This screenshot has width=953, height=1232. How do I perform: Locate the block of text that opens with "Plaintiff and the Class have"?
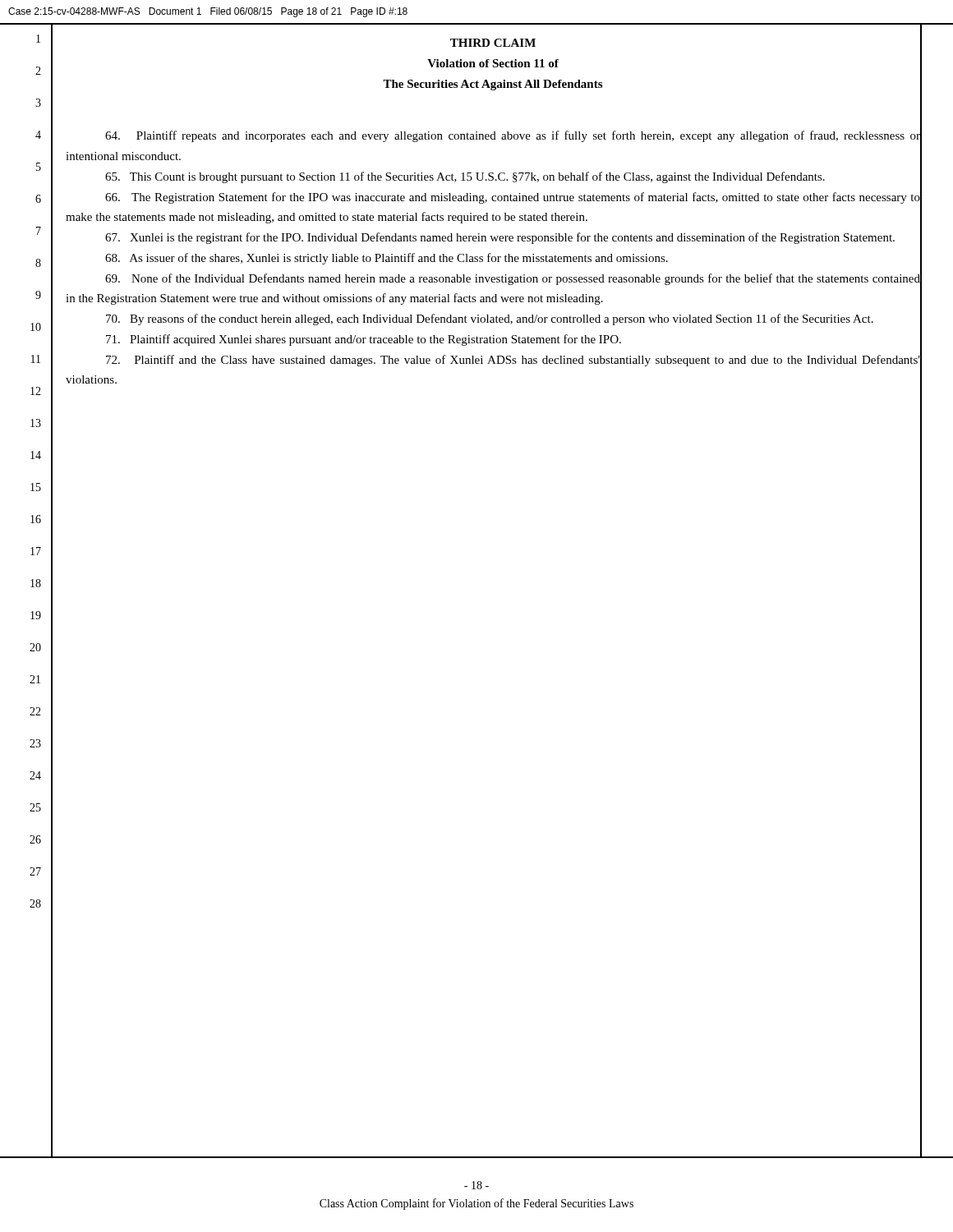pos(493,370)
